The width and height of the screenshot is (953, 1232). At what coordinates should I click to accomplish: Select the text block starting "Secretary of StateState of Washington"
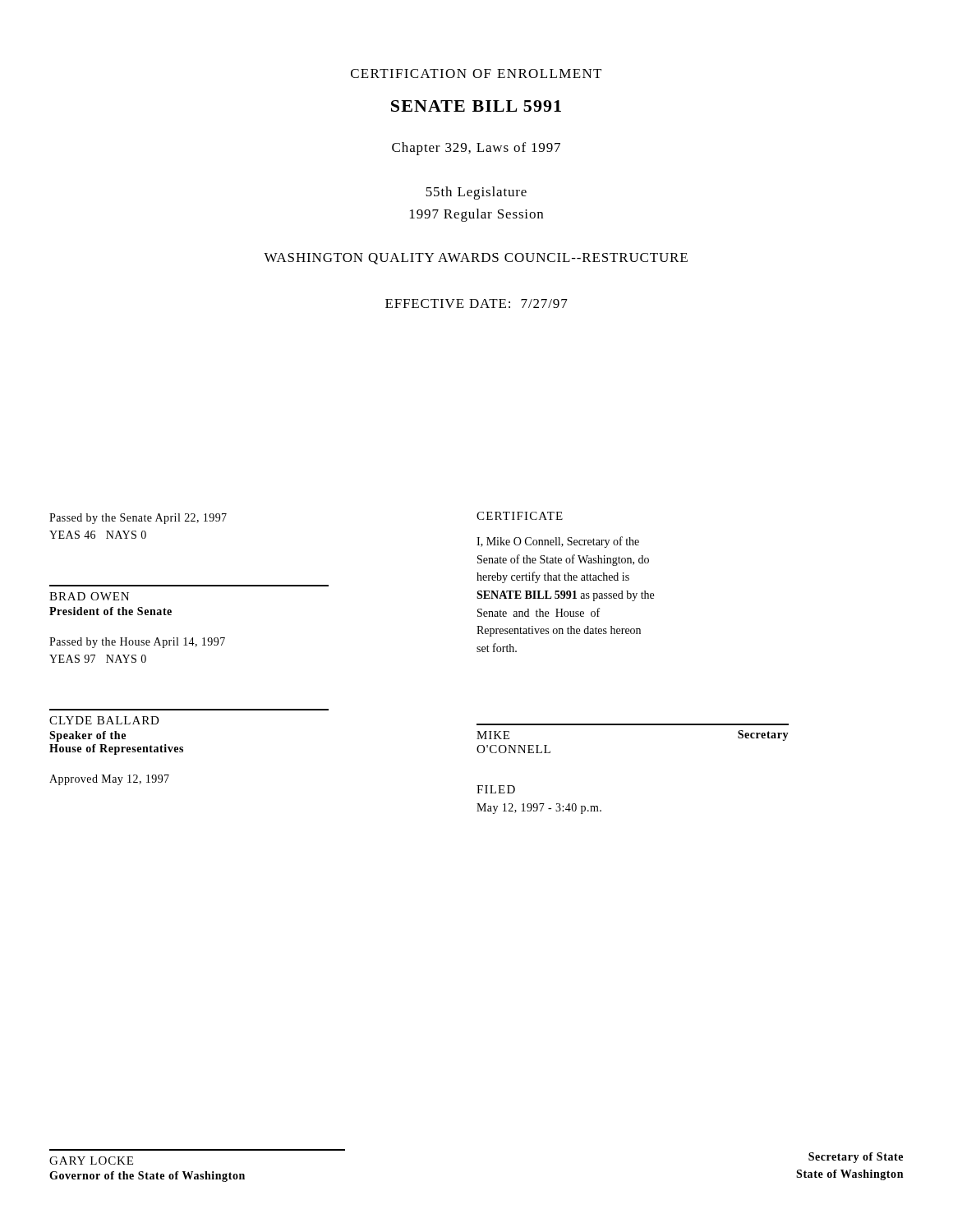tap(850, 1165)
